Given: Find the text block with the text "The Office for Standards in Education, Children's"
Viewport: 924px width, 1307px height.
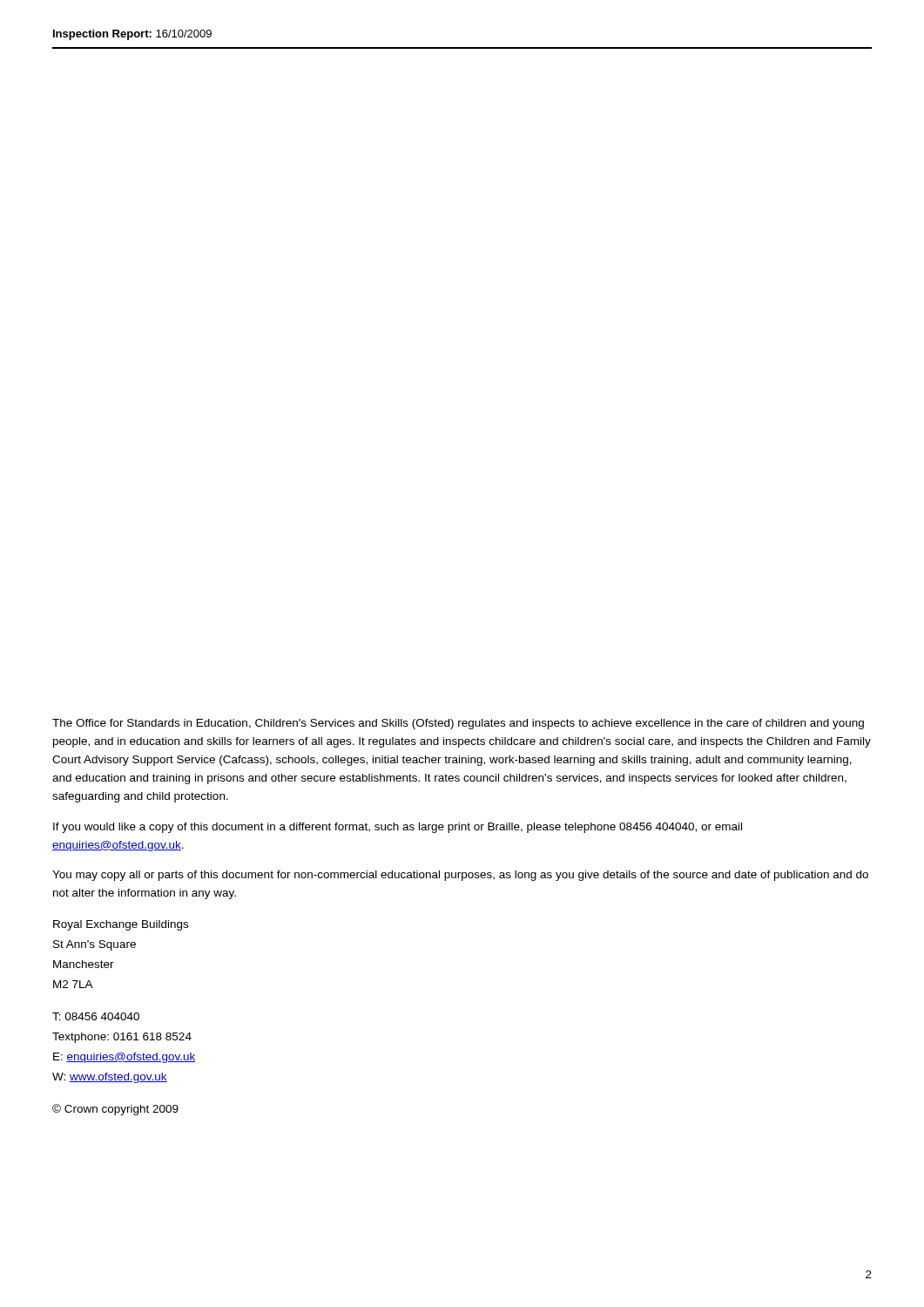Looking at the screenshot, I should [462, 759].
